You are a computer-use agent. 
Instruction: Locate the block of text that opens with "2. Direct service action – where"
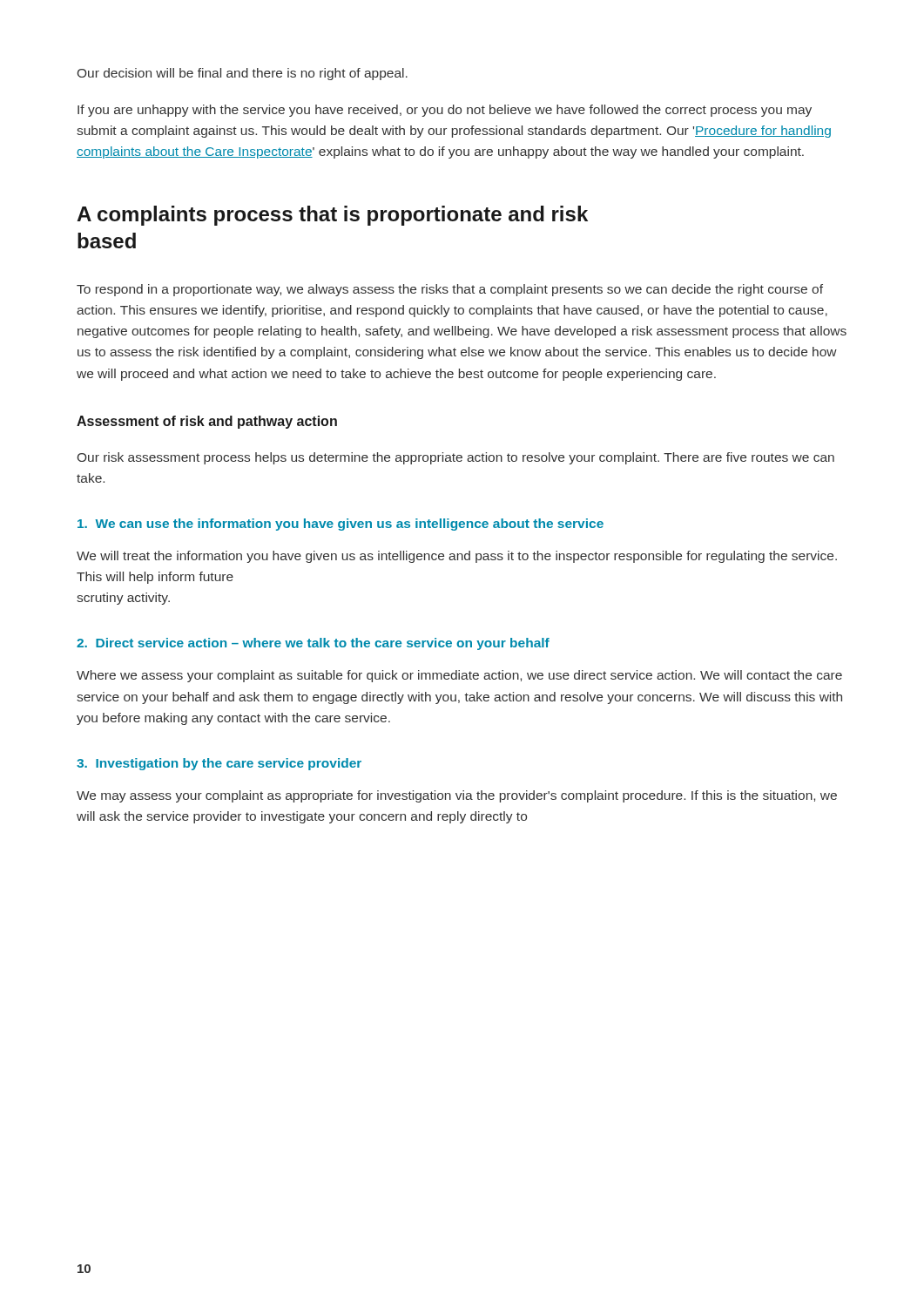[313, 643]
